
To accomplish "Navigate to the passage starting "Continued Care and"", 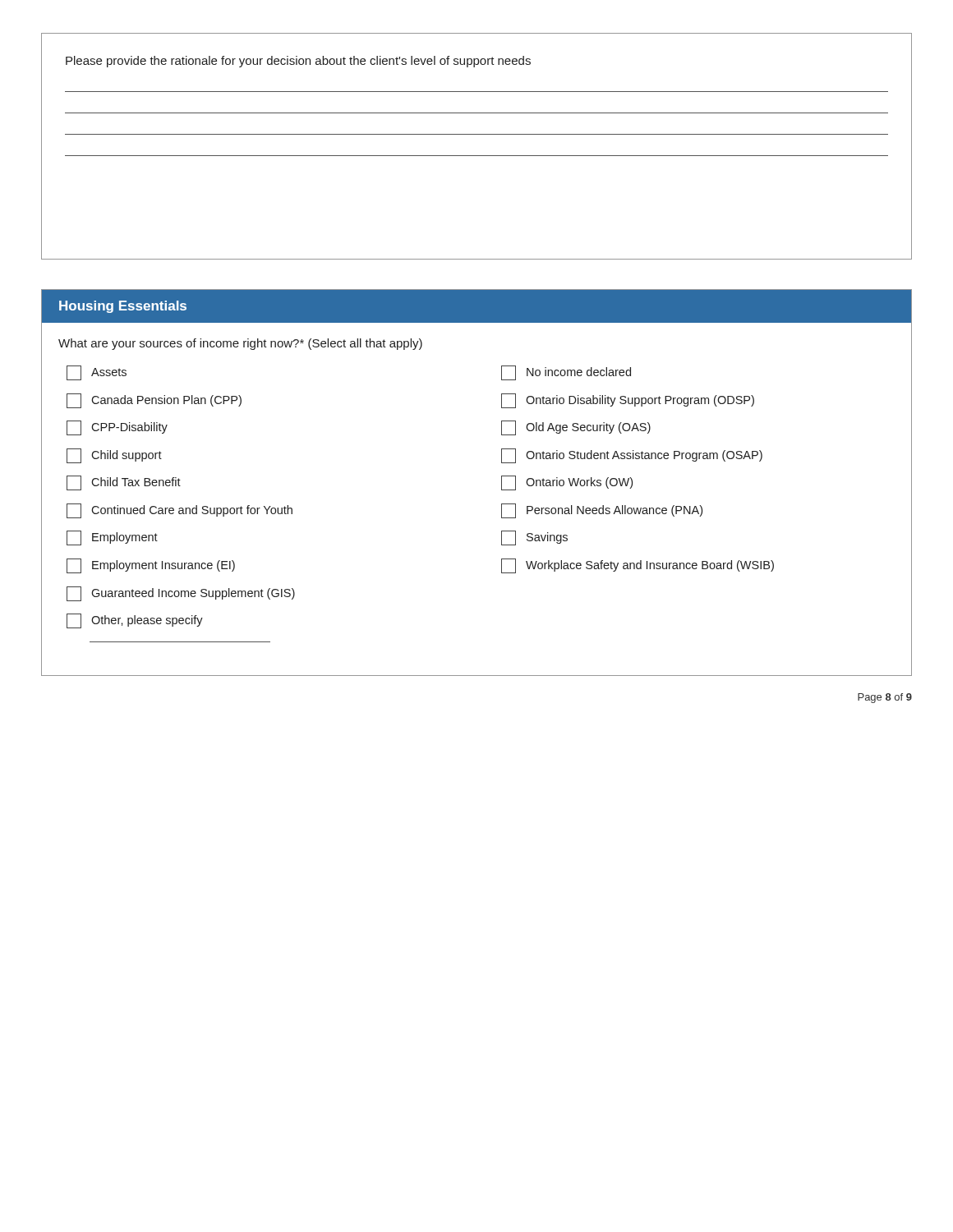I will coord(180,511).
